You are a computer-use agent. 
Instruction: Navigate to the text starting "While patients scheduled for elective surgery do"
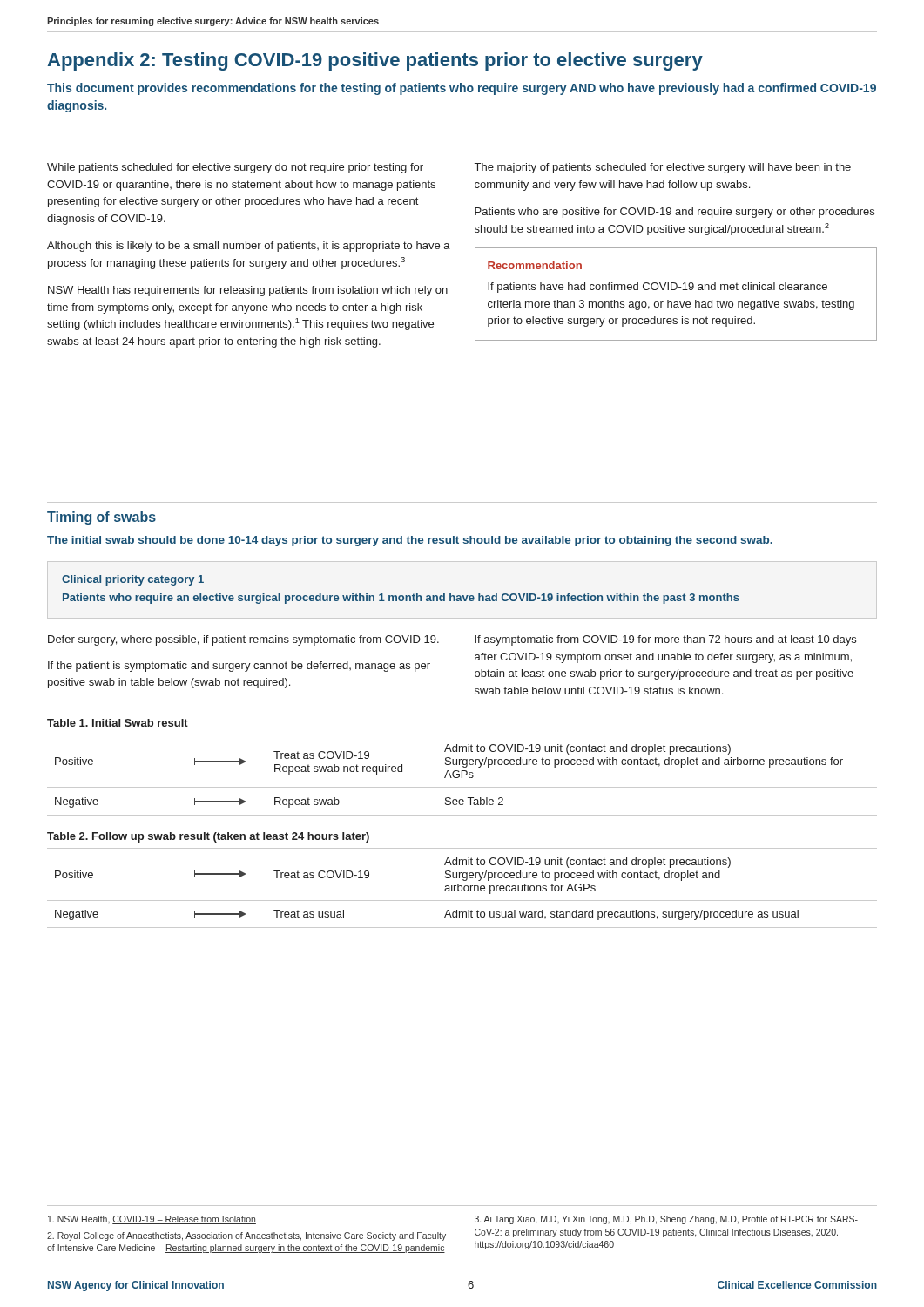[248, 193]
